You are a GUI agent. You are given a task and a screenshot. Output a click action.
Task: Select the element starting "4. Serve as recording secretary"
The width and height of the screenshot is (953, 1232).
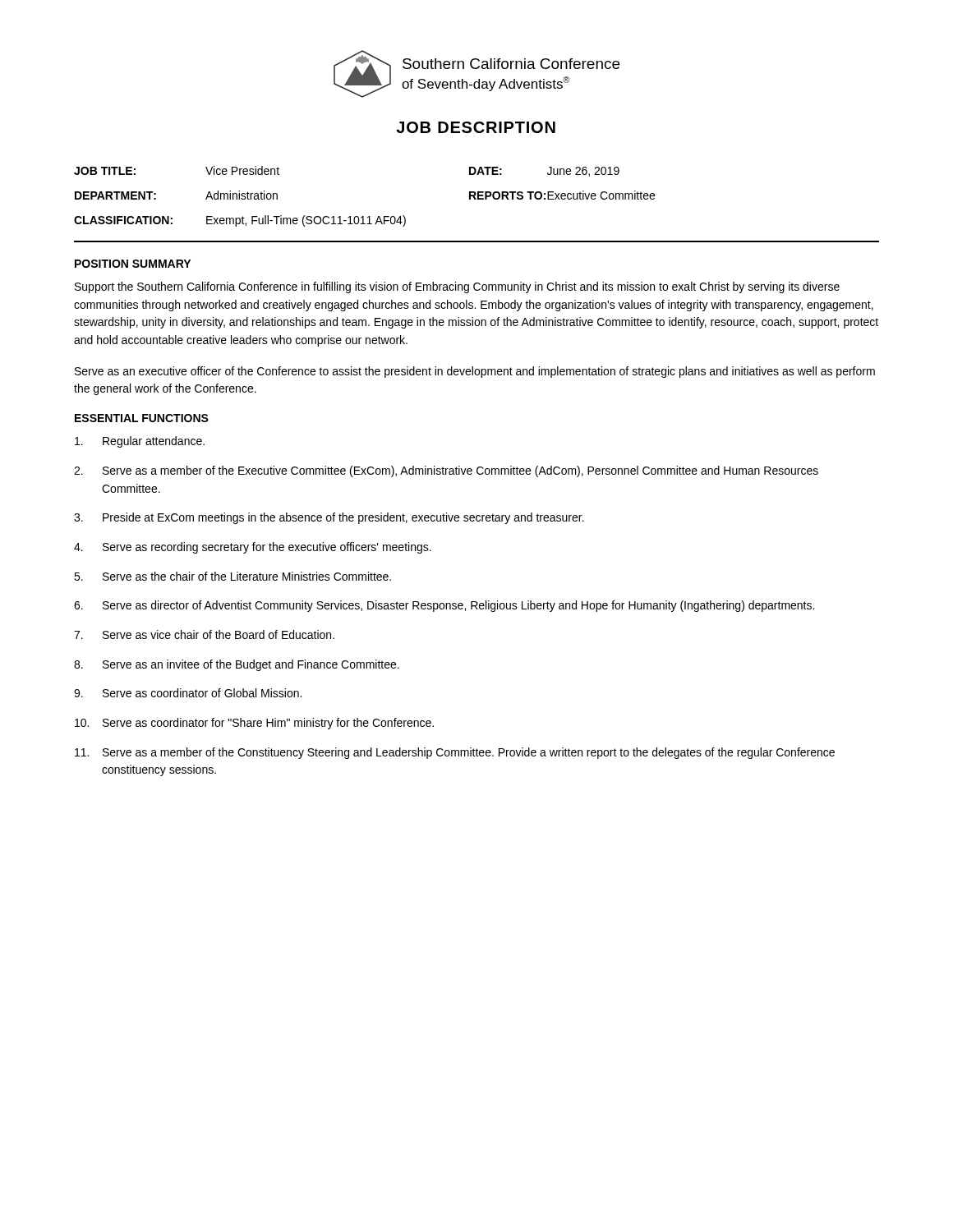[253, 548]
